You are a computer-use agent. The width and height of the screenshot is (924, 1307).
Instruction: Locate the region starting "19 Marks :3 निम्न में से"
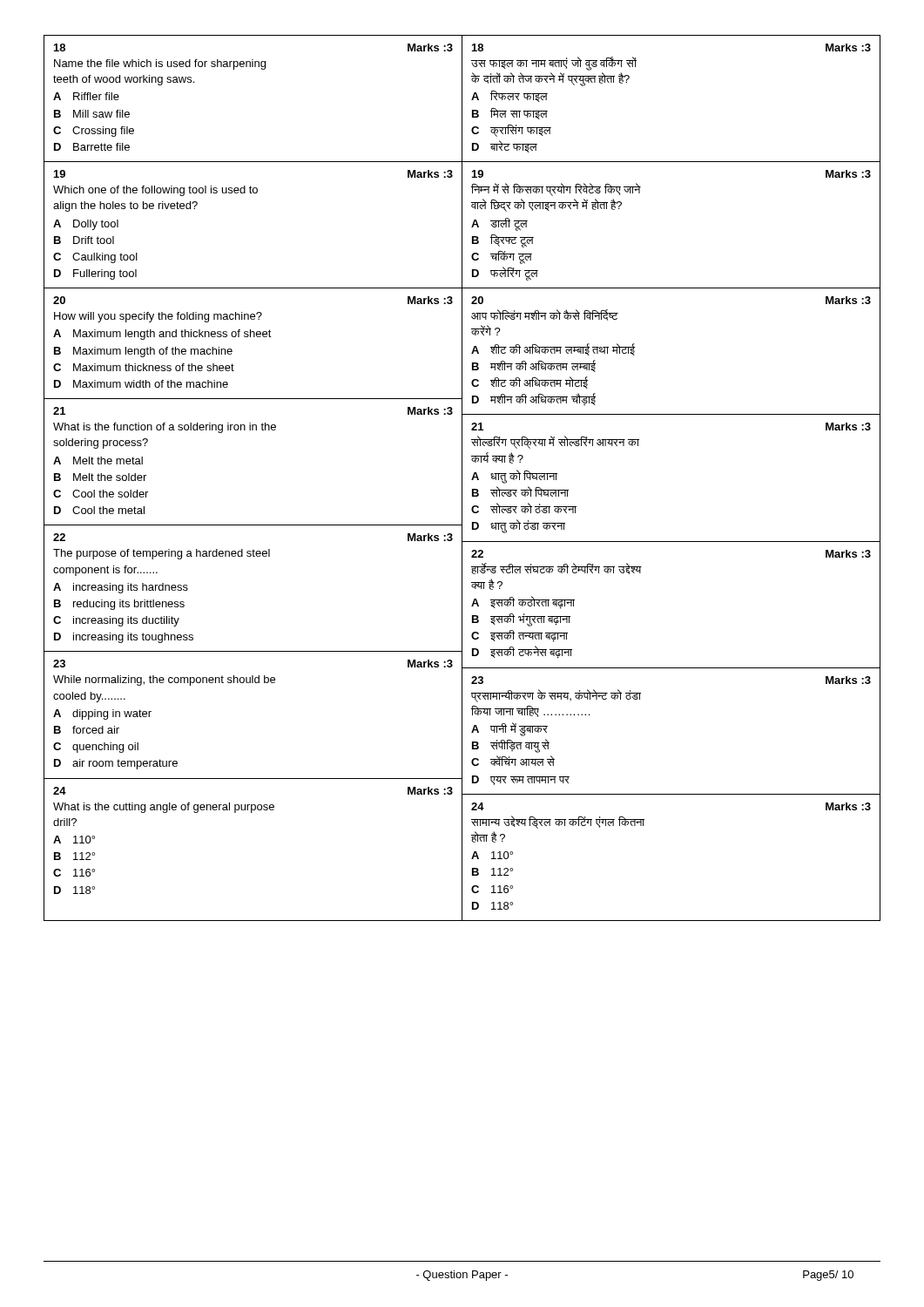coord(478,173)
